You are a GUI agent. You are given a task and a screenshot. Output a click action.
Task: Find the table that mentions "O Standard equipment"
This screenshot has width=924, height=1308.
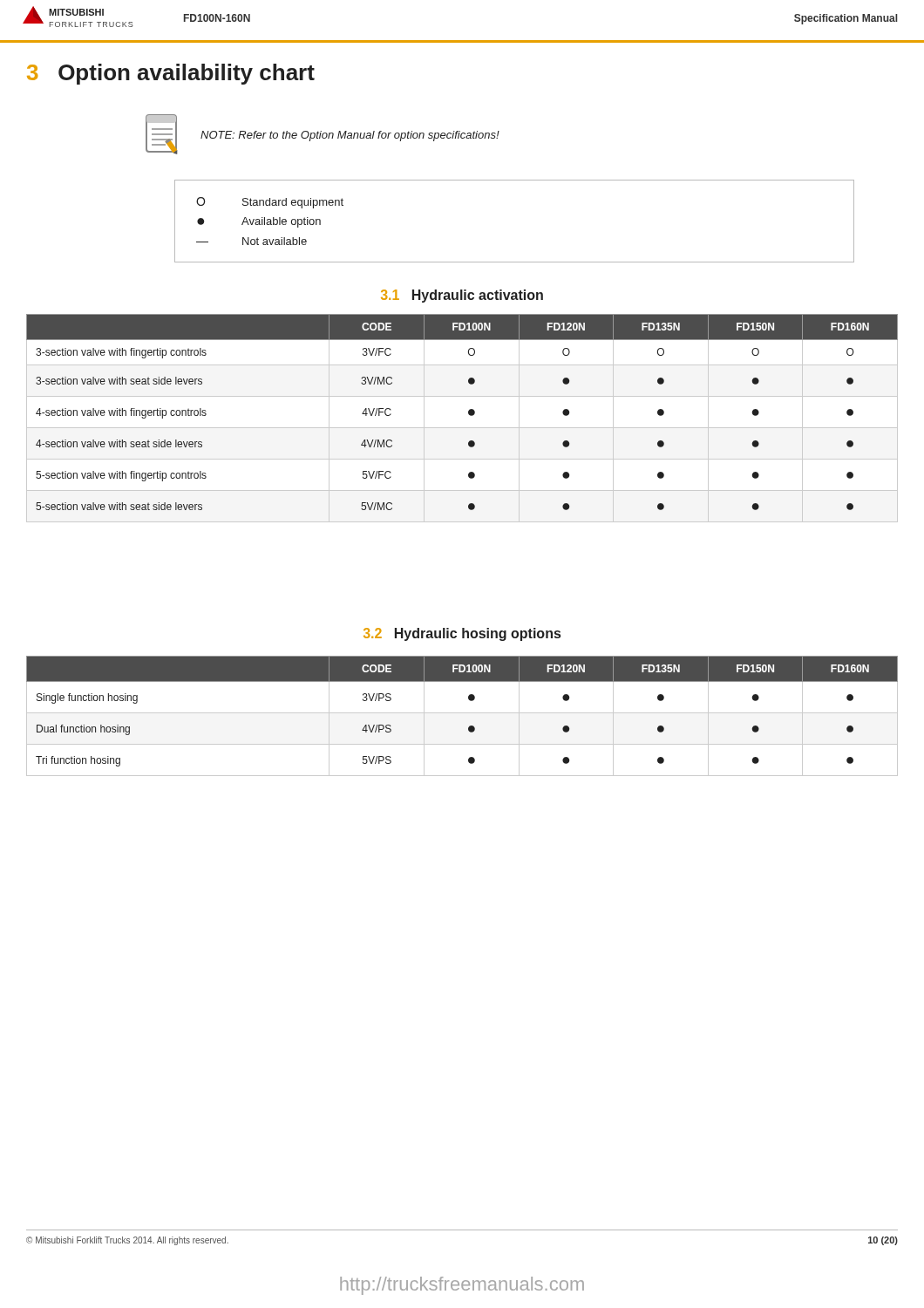pos(514,221)
